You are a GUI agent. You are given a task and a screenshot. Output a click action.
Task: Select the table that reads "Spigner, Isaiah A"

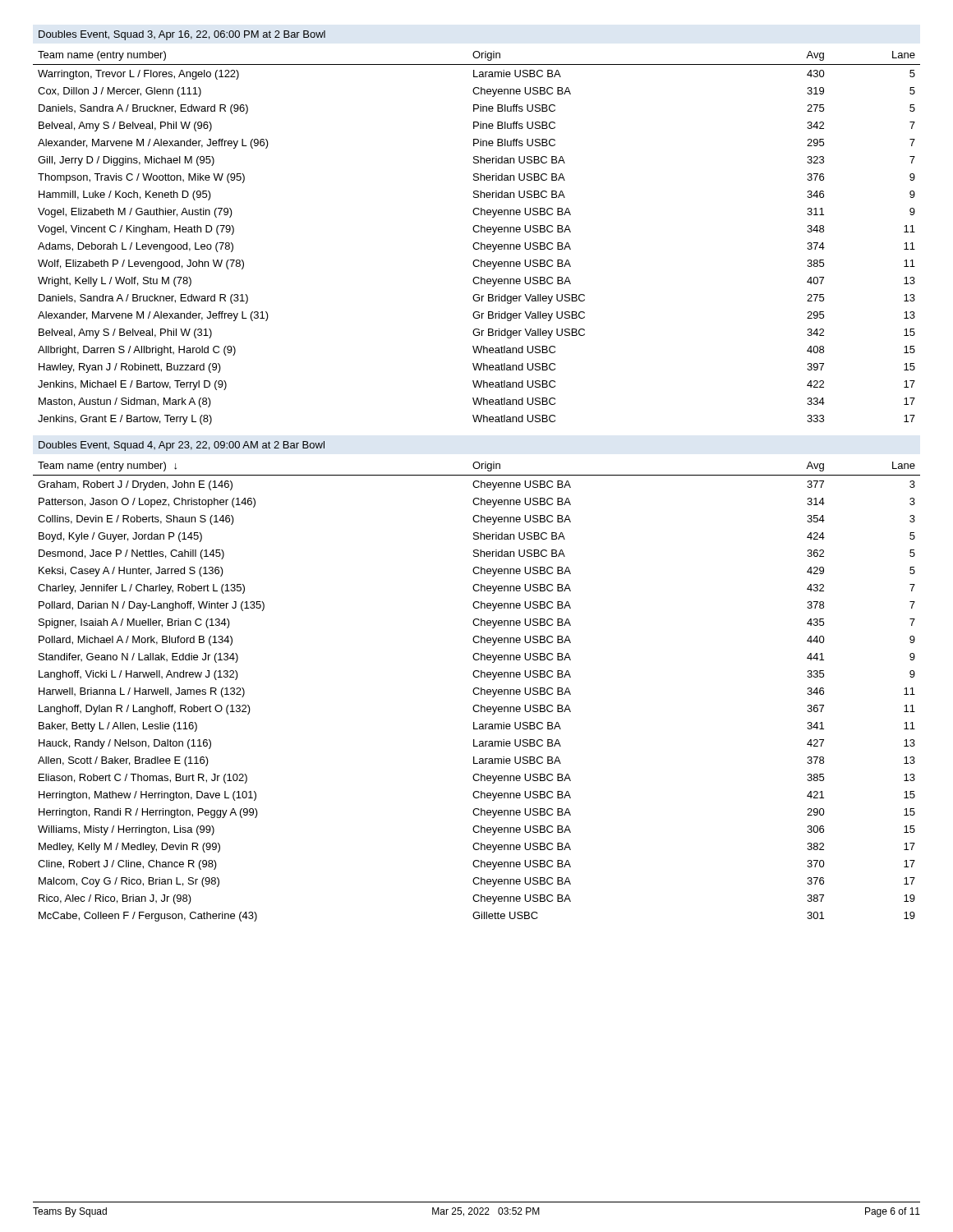click(x=476, y=690)
